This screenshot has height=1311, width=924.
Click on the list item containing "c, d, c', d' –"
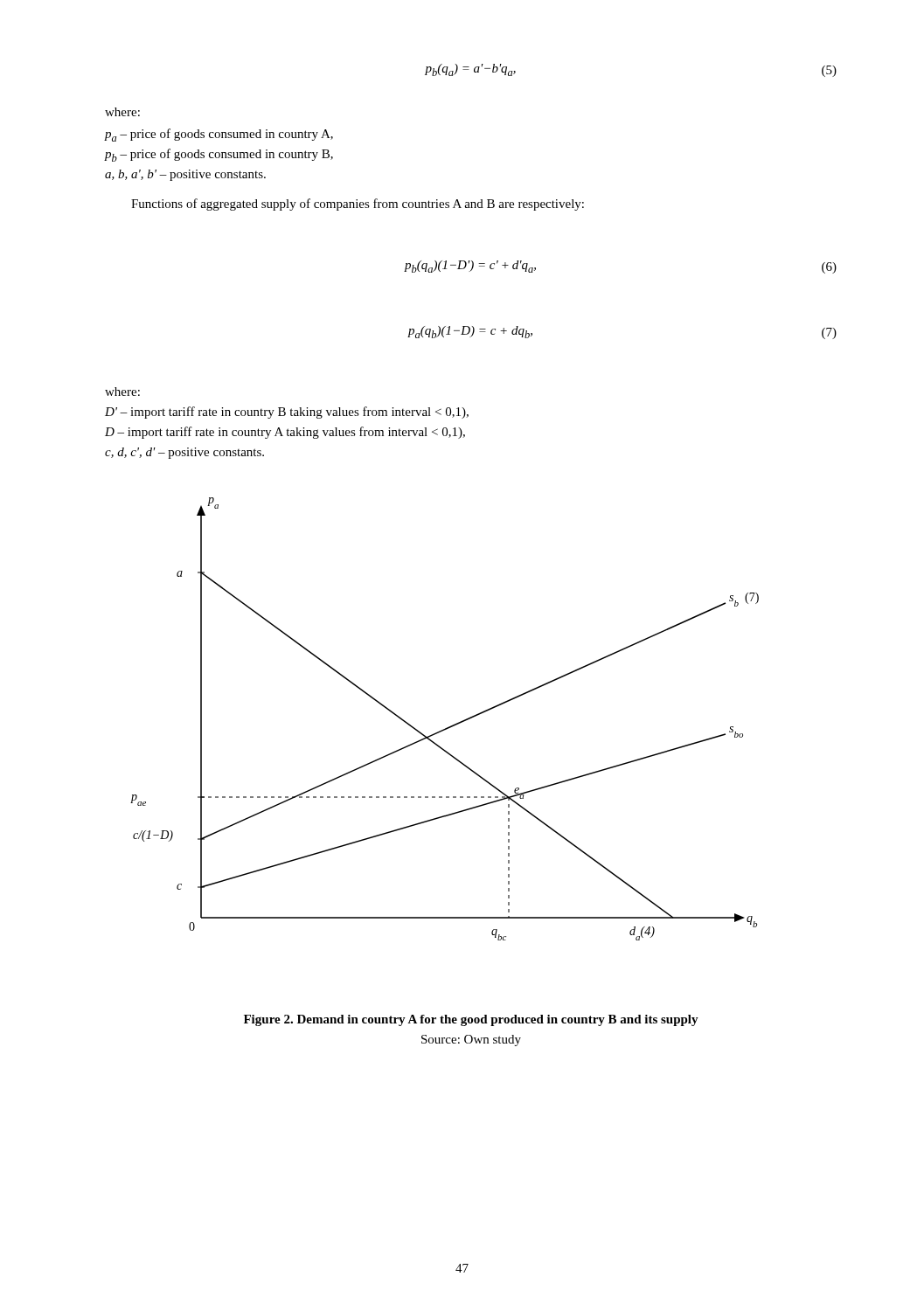pyautogui.click(x=185, y=452)
